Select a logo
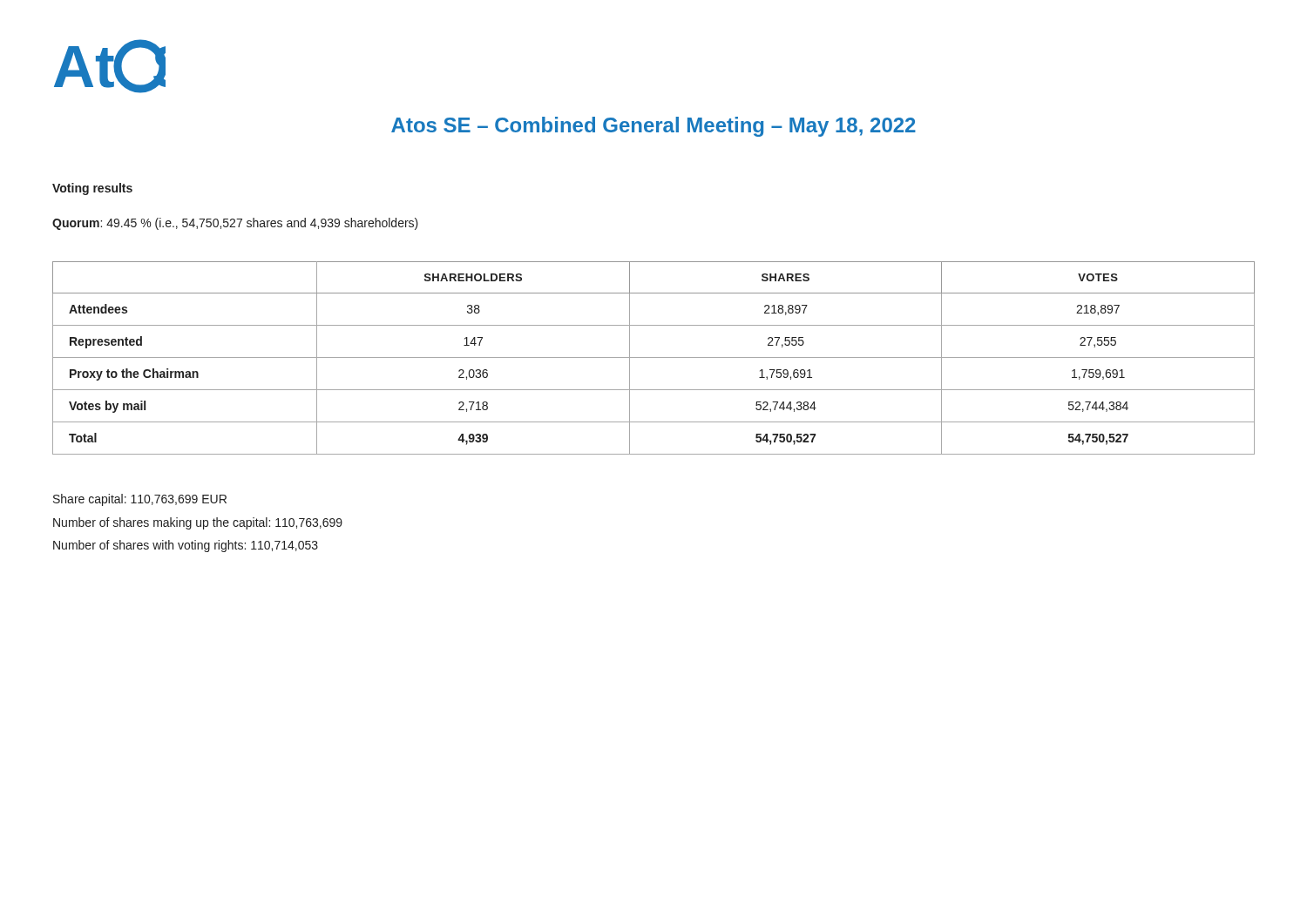 (x=109, y=70)
